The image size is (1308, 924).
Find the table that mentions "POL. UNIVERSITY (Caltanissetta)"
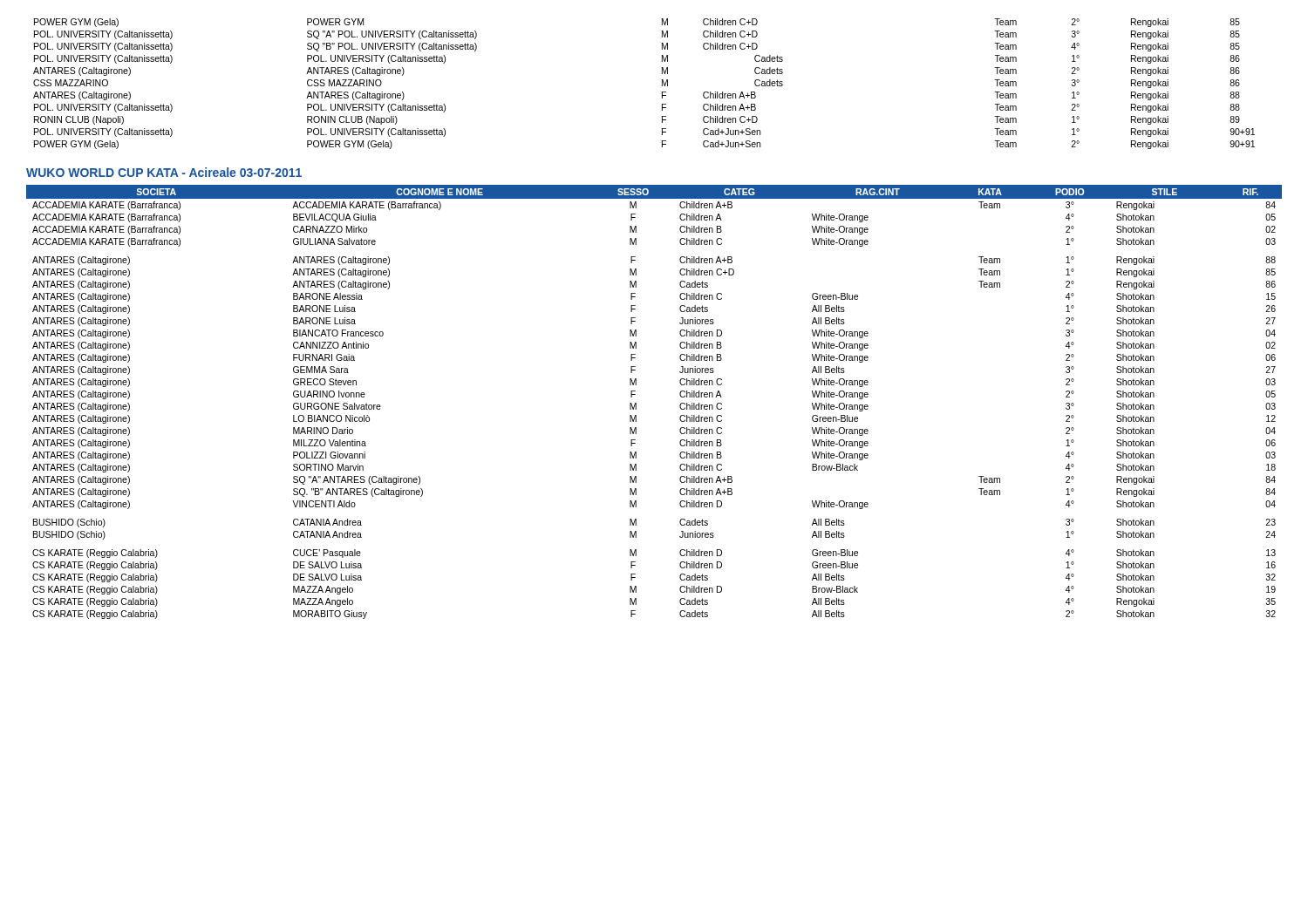[654, 83]
